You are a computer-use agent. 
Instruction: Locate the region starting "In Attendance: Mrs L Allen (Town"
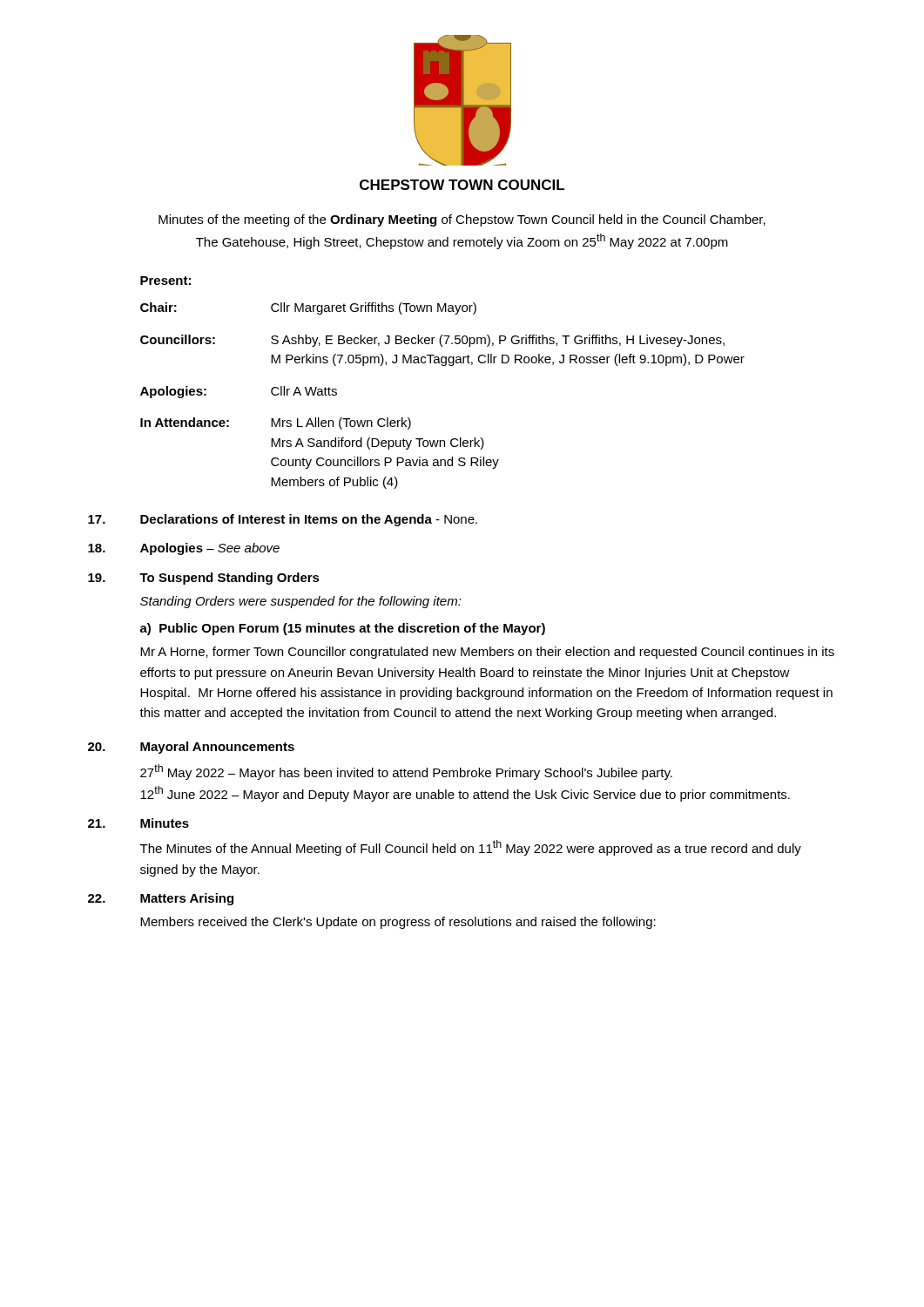pos(488,452)
